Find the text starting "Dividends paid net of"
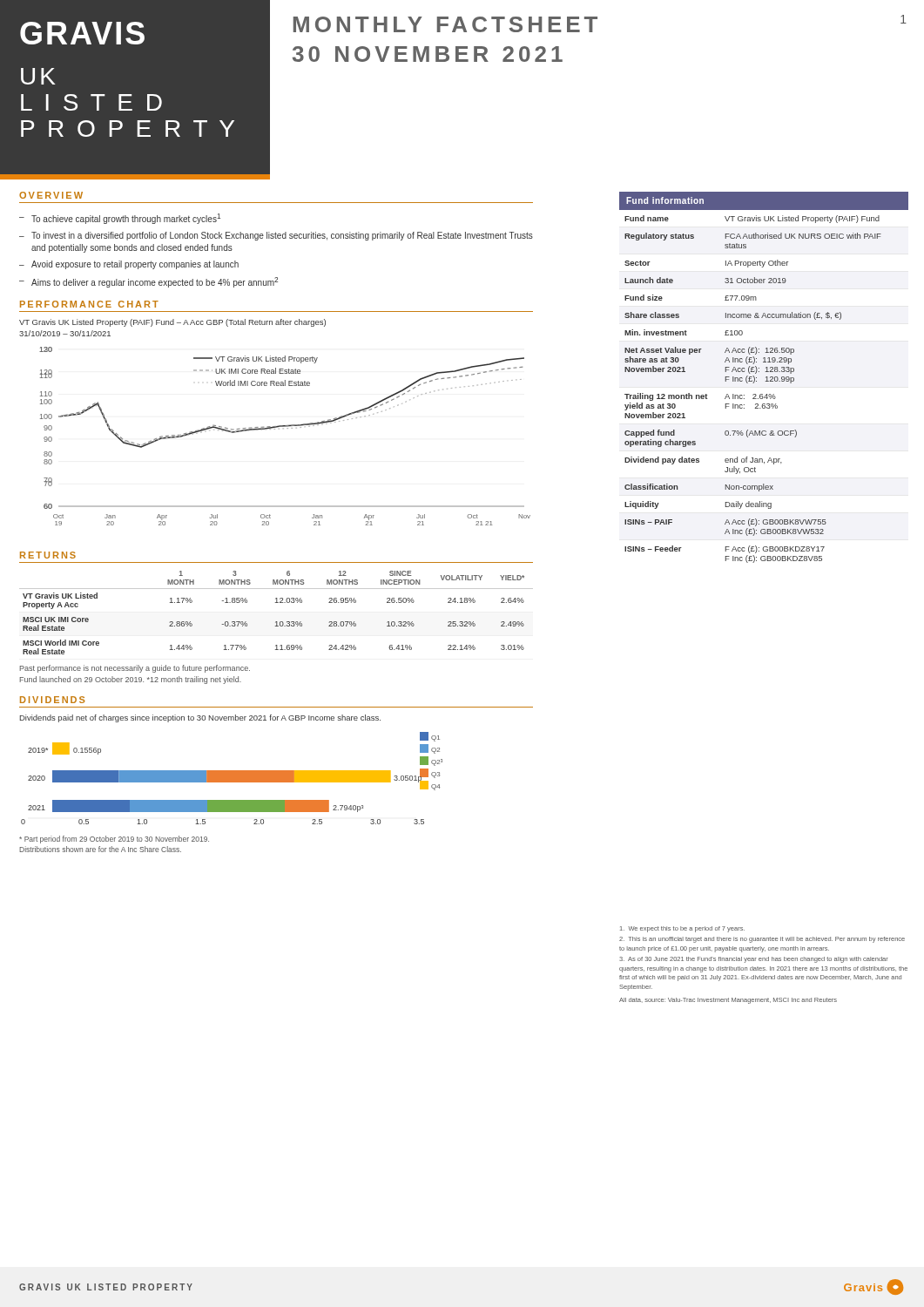 pos(200,717)
